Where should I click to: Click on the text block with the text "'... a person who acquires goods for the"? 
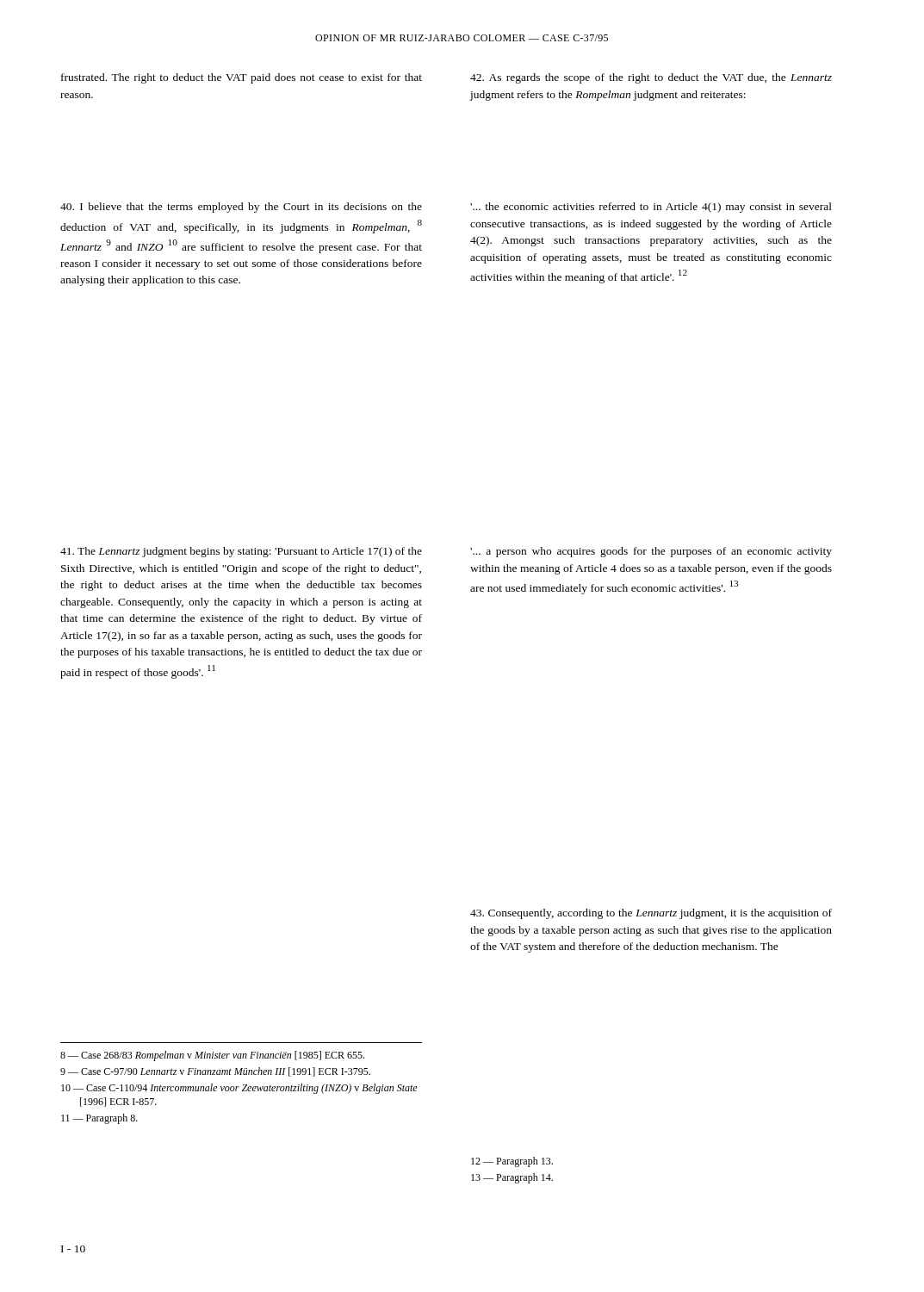click(x=651, y=569)
